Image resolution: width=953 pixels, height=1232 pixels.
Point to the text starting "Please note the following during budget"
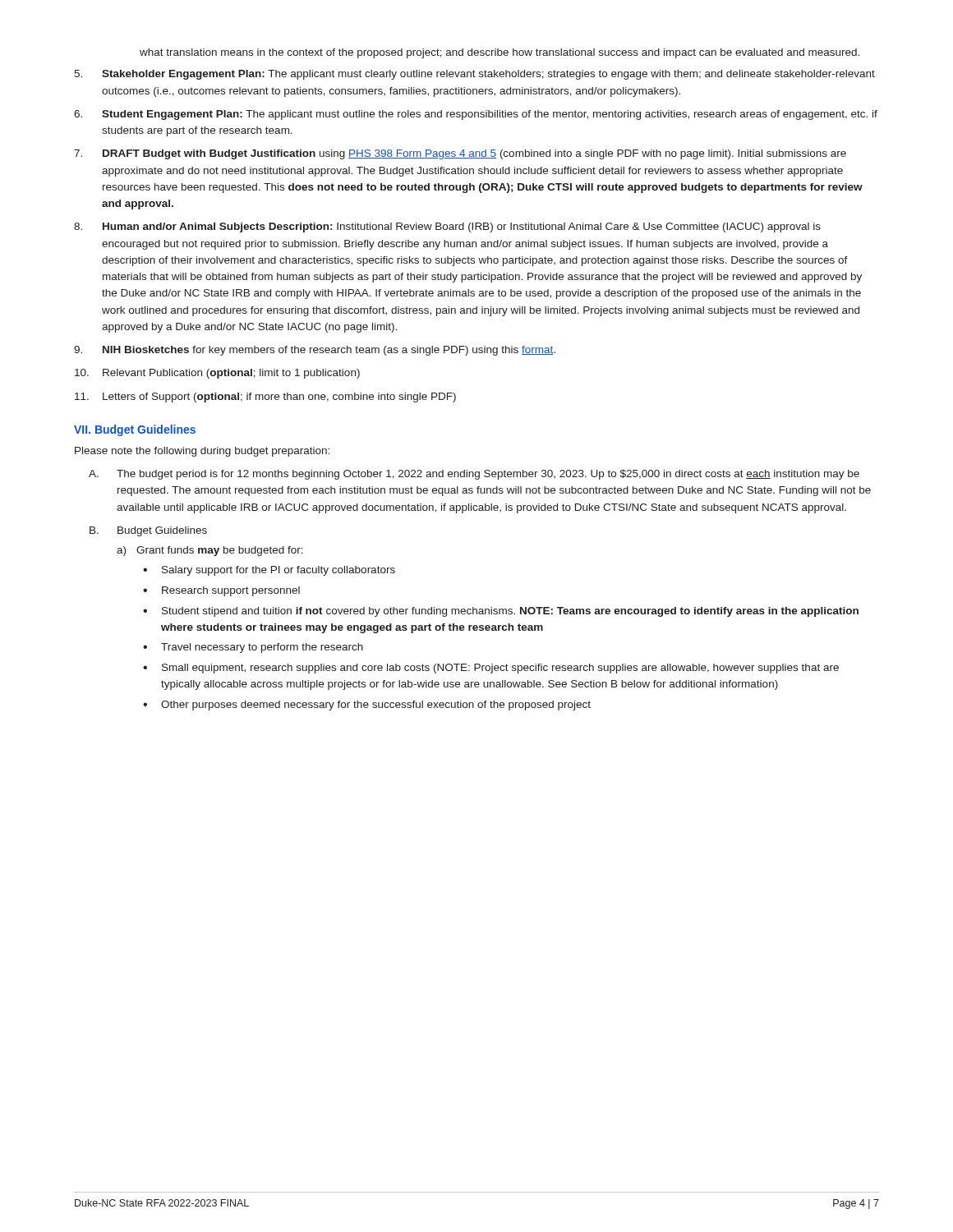point(202,450)
